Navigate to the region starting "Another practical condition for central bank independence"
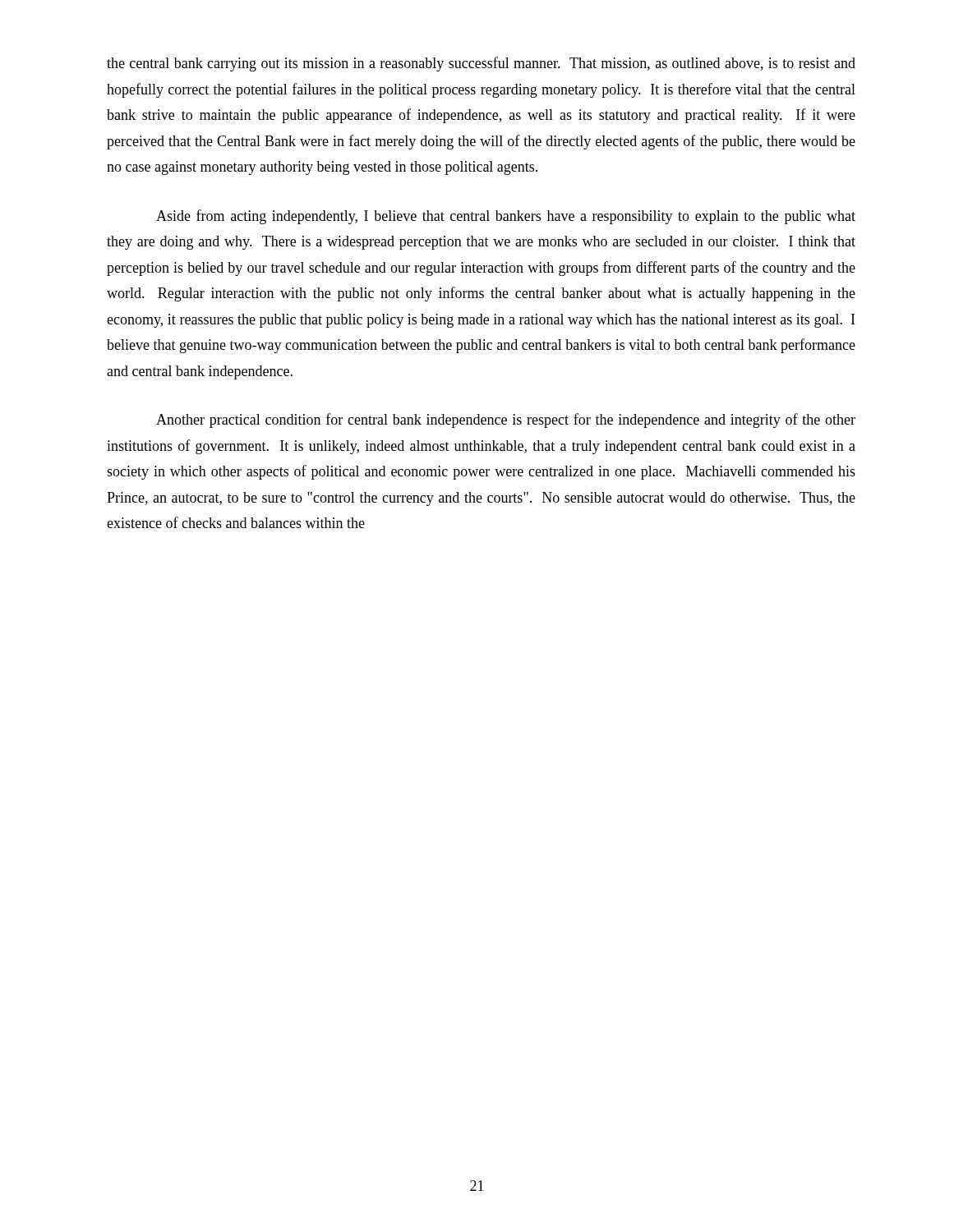The width and height of the screenshot is (954, 1232). (x=481, y=471)
